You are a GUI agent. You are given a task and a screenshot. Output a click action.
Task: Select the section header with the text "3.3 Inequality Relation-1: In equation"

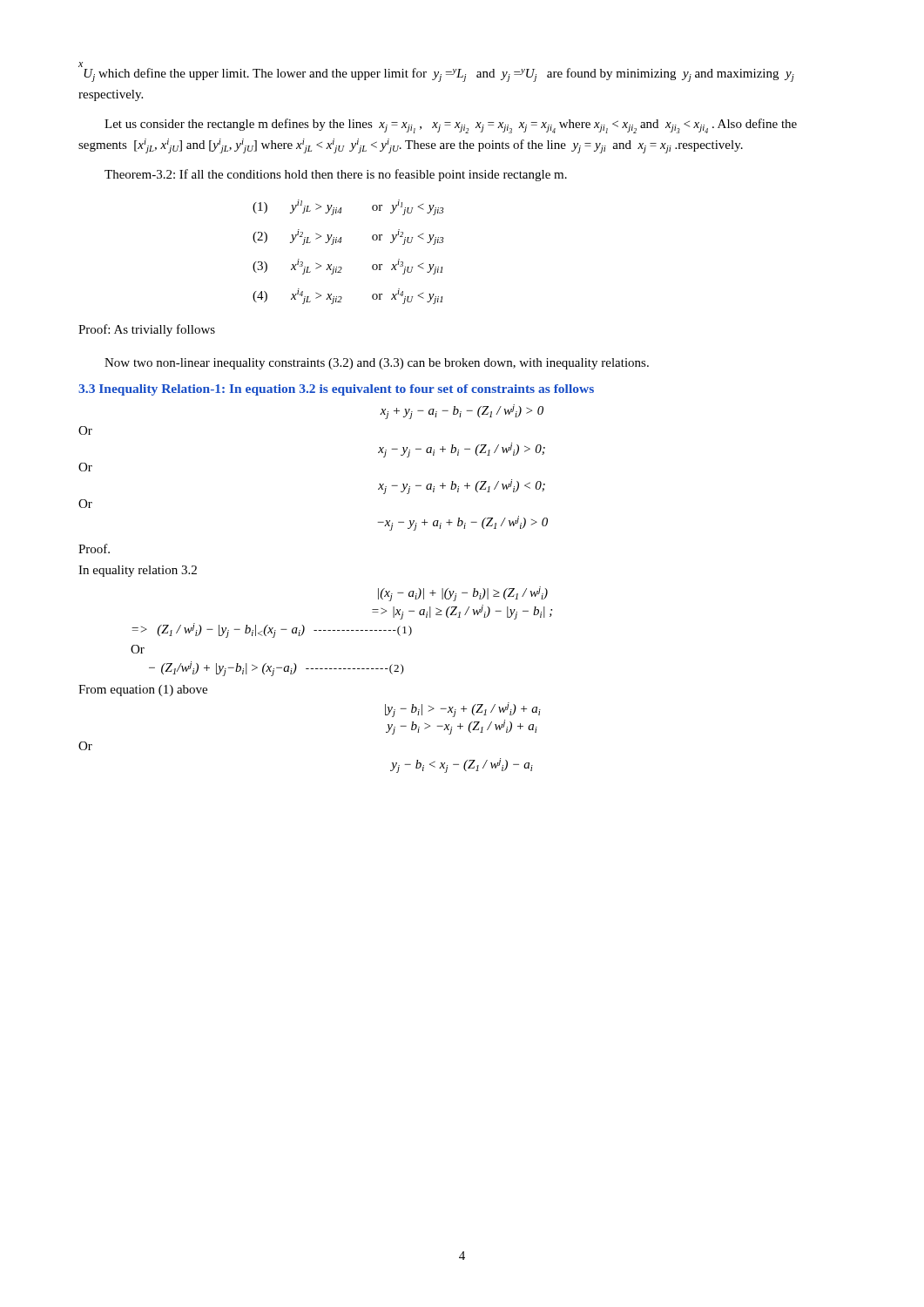[336, 388]
